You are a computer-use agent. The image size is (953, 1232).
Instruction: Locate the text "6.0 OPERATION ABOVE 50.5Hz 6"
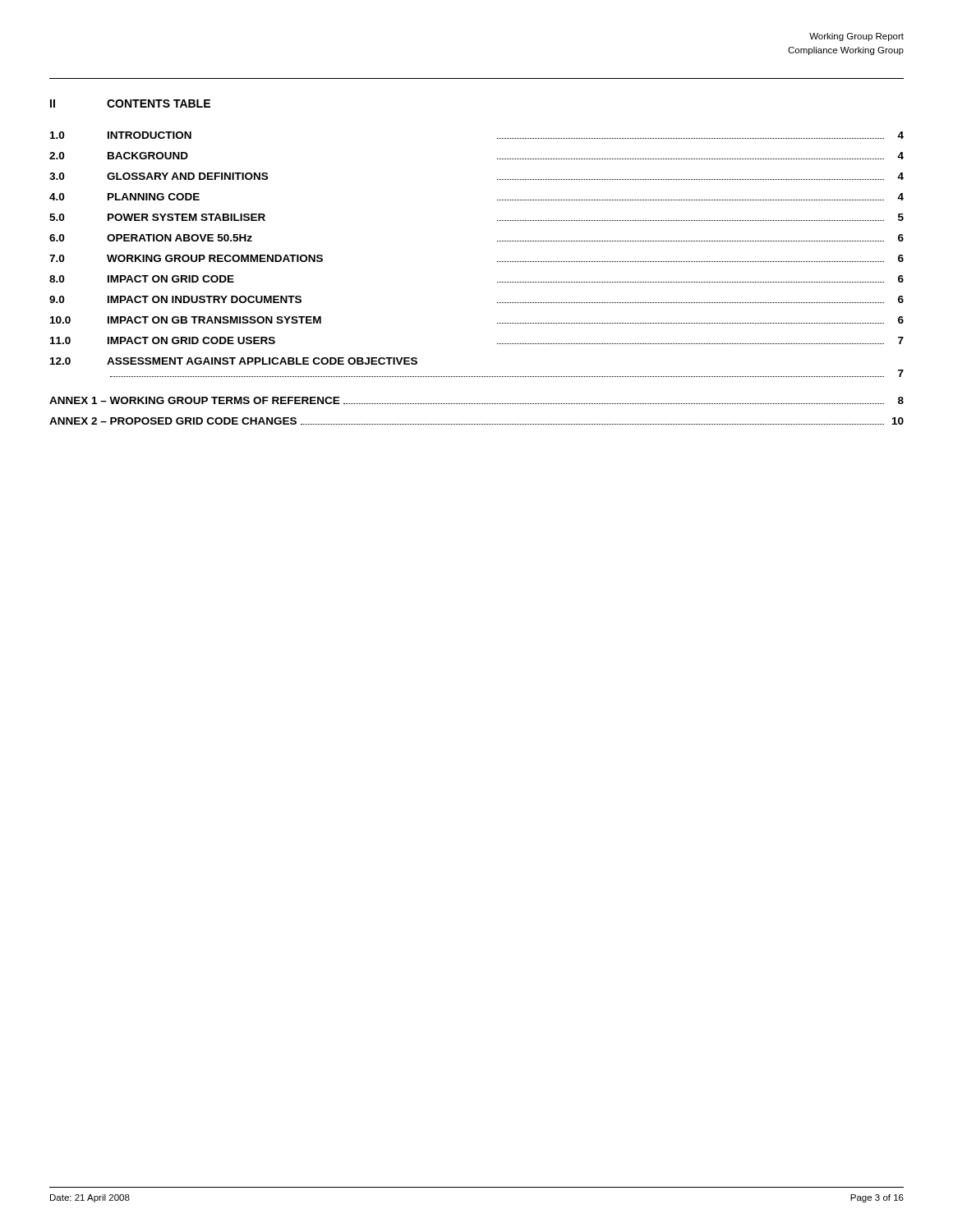(x=60, y=238)
